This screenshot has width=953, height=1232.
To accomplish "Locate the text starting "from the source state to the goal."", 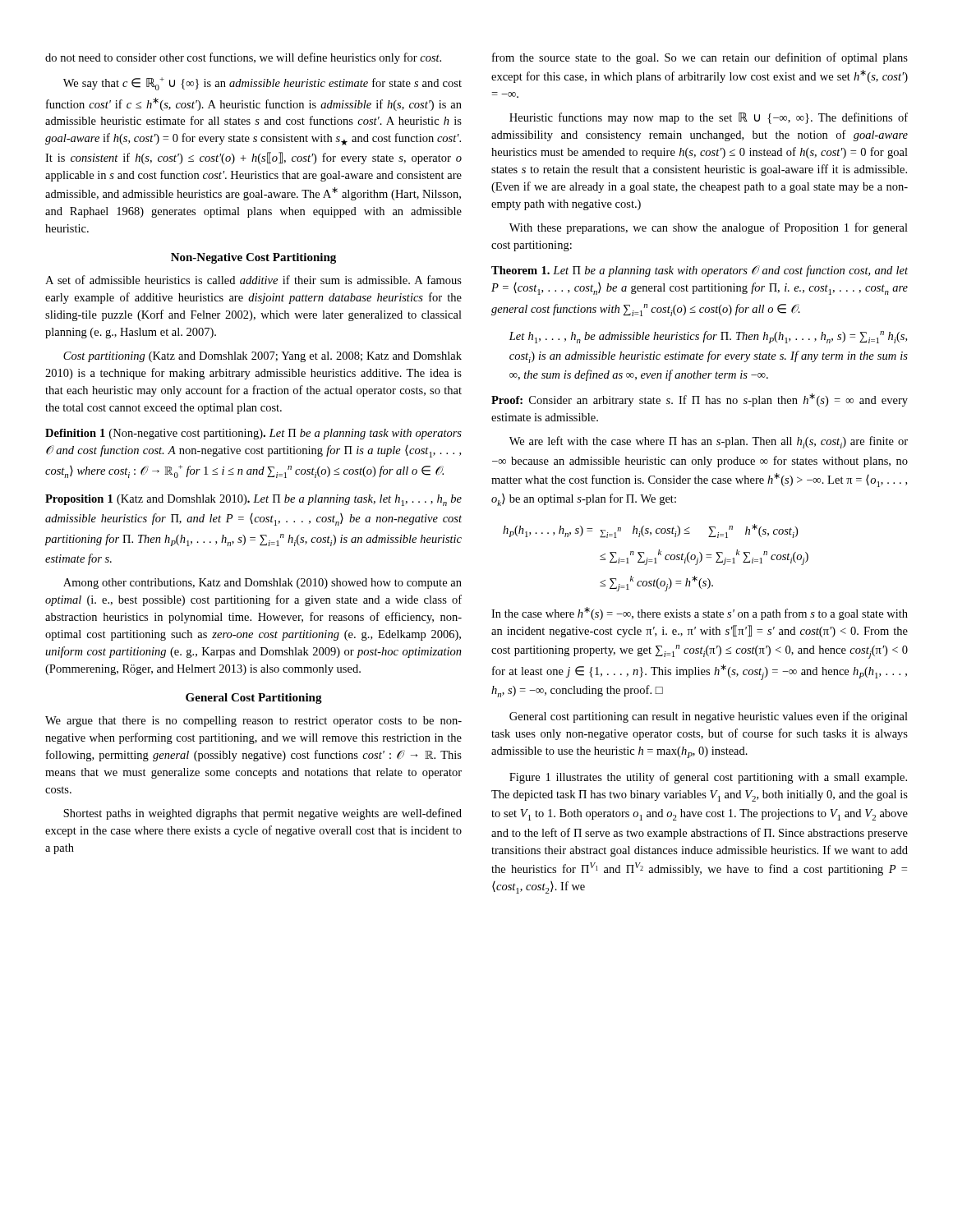I will pos(700,152).
